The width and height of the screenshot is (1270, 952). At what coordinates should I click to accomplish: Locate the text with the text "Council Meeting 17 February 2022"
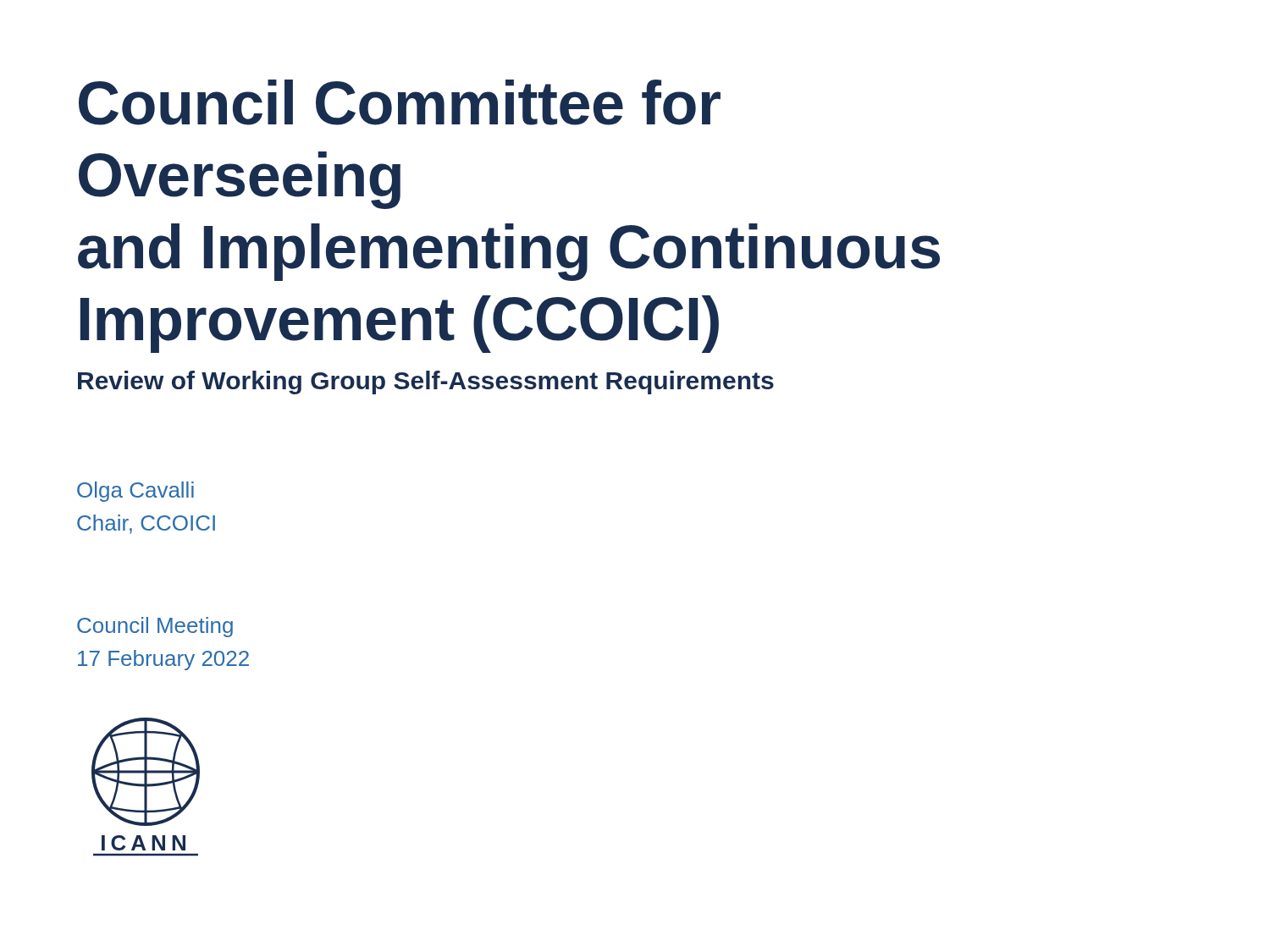click(163, 642)
